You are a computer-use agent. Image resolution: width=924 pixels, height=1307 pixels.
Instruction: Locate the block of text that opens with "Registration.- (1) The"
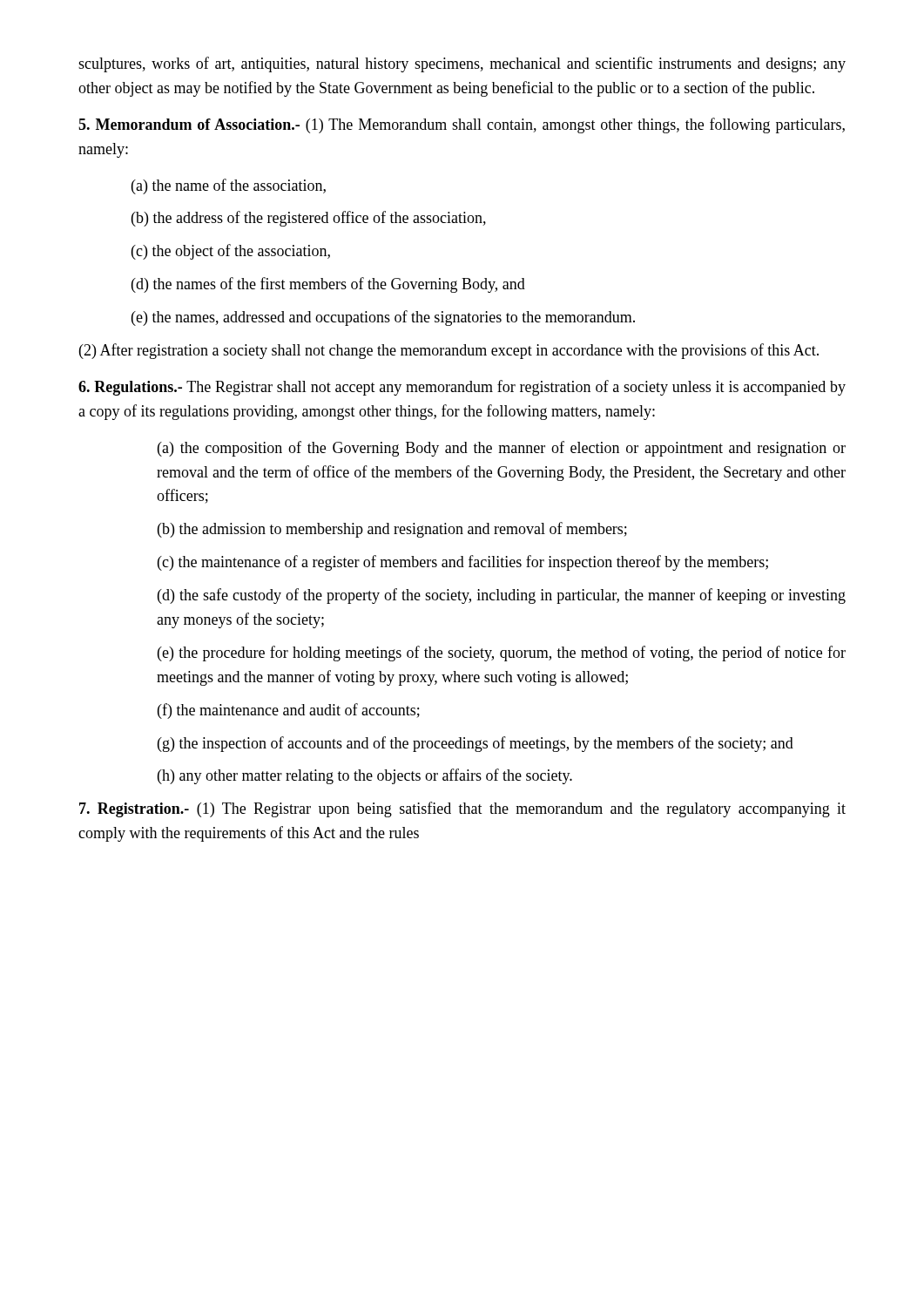tap(462, 821)
